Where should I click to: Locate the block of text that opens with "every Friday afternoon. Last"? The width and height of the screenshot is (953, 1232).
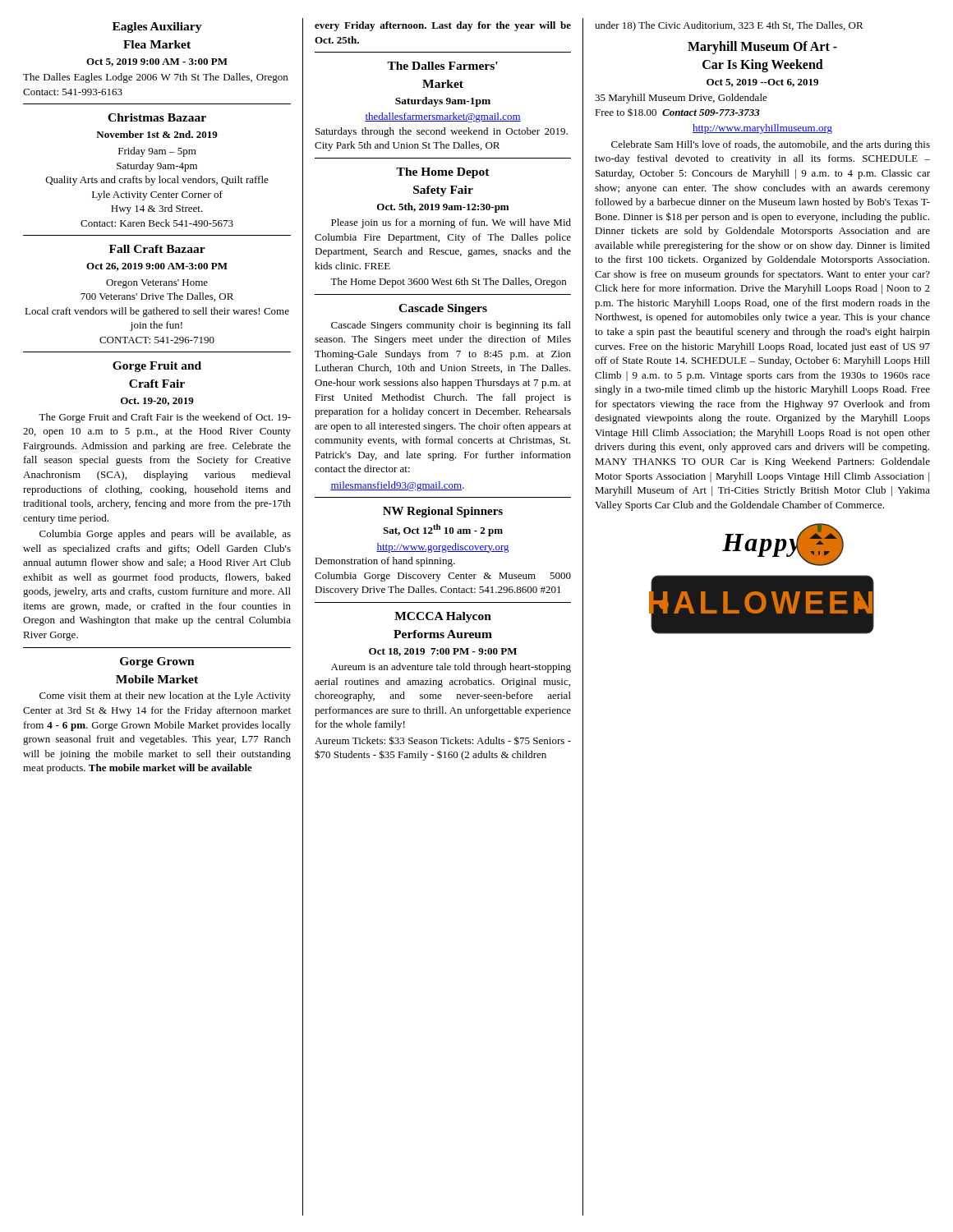pyautogui.click(x=443, y=32)
